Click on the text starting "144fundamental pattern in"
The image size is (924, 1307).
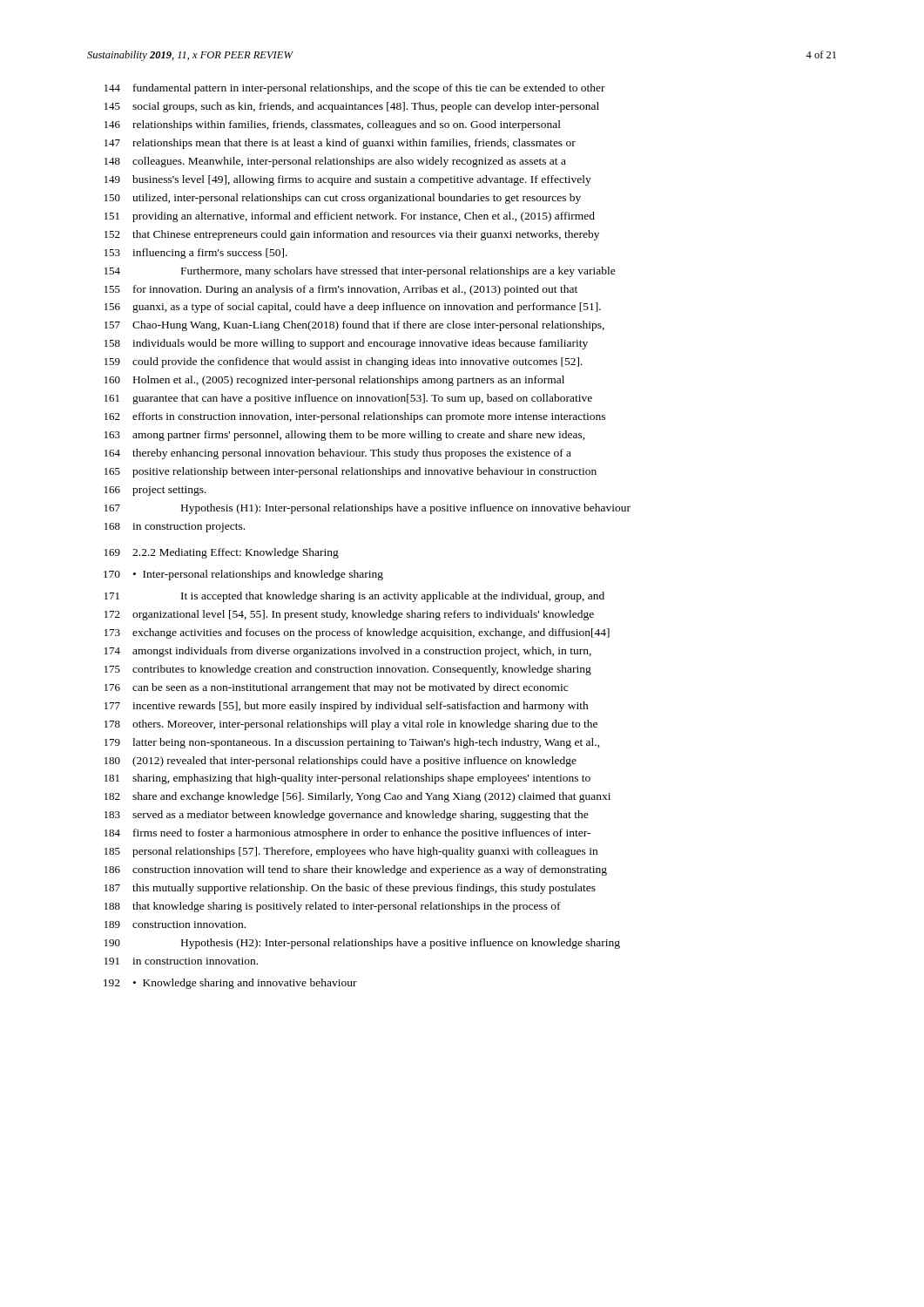(x=462, y=171)
